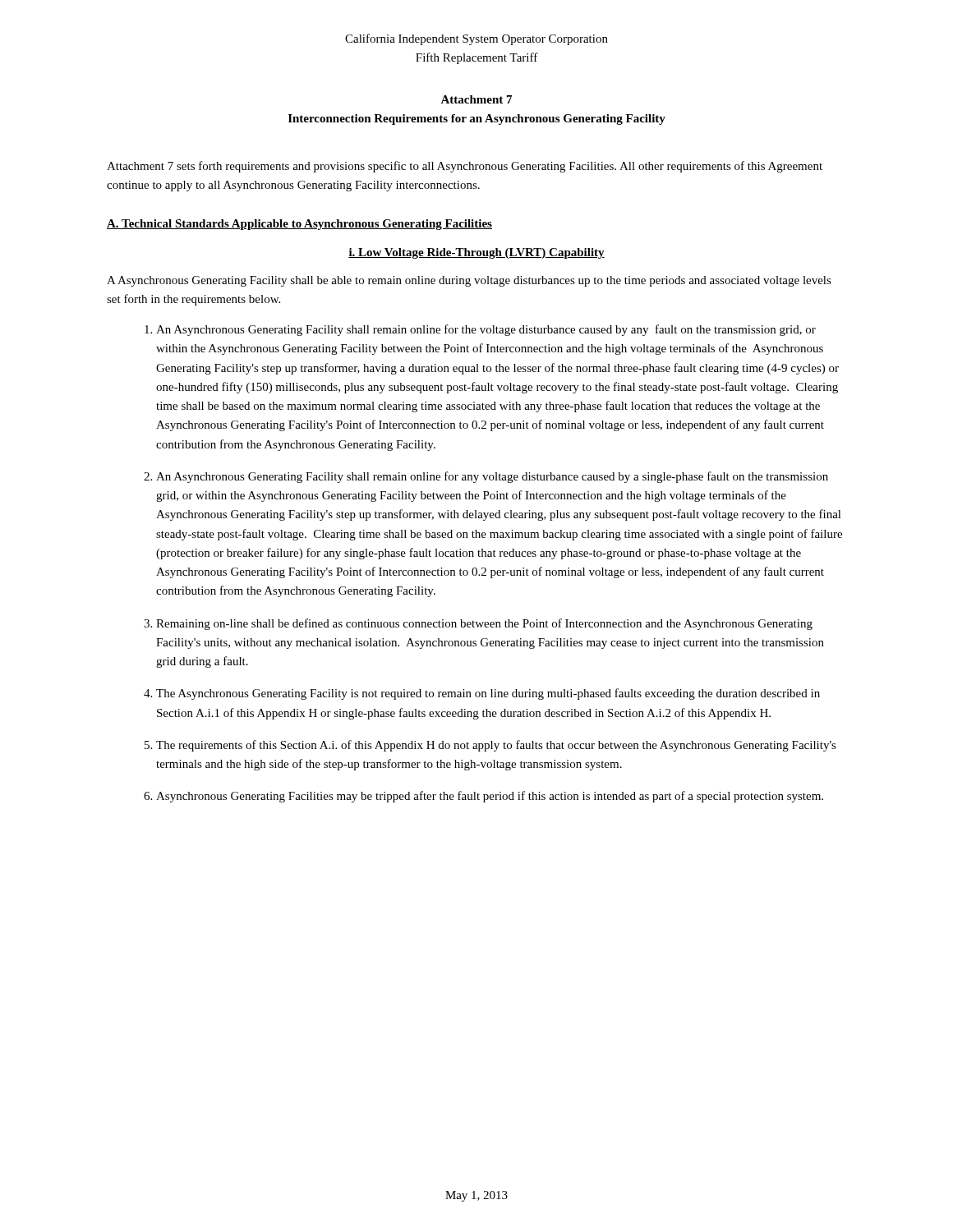Click where it says "Interconnection Requirements for an Asynchronous Generating Facility"
This screenshot has width=953, height=1232.
(476, 118)
